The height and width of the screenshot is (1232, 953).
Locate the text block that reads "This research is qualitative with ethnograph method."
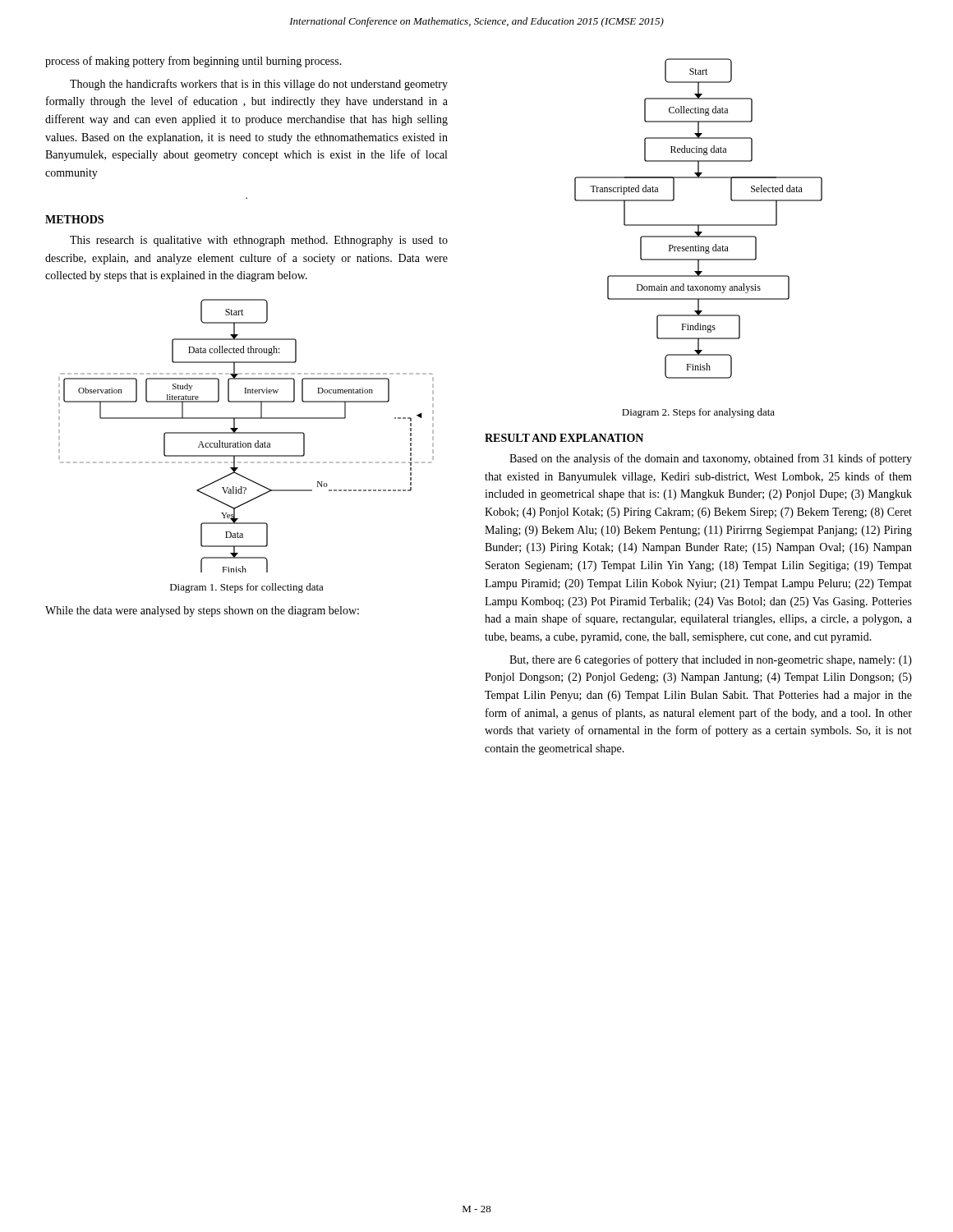[x=246, y=258]
